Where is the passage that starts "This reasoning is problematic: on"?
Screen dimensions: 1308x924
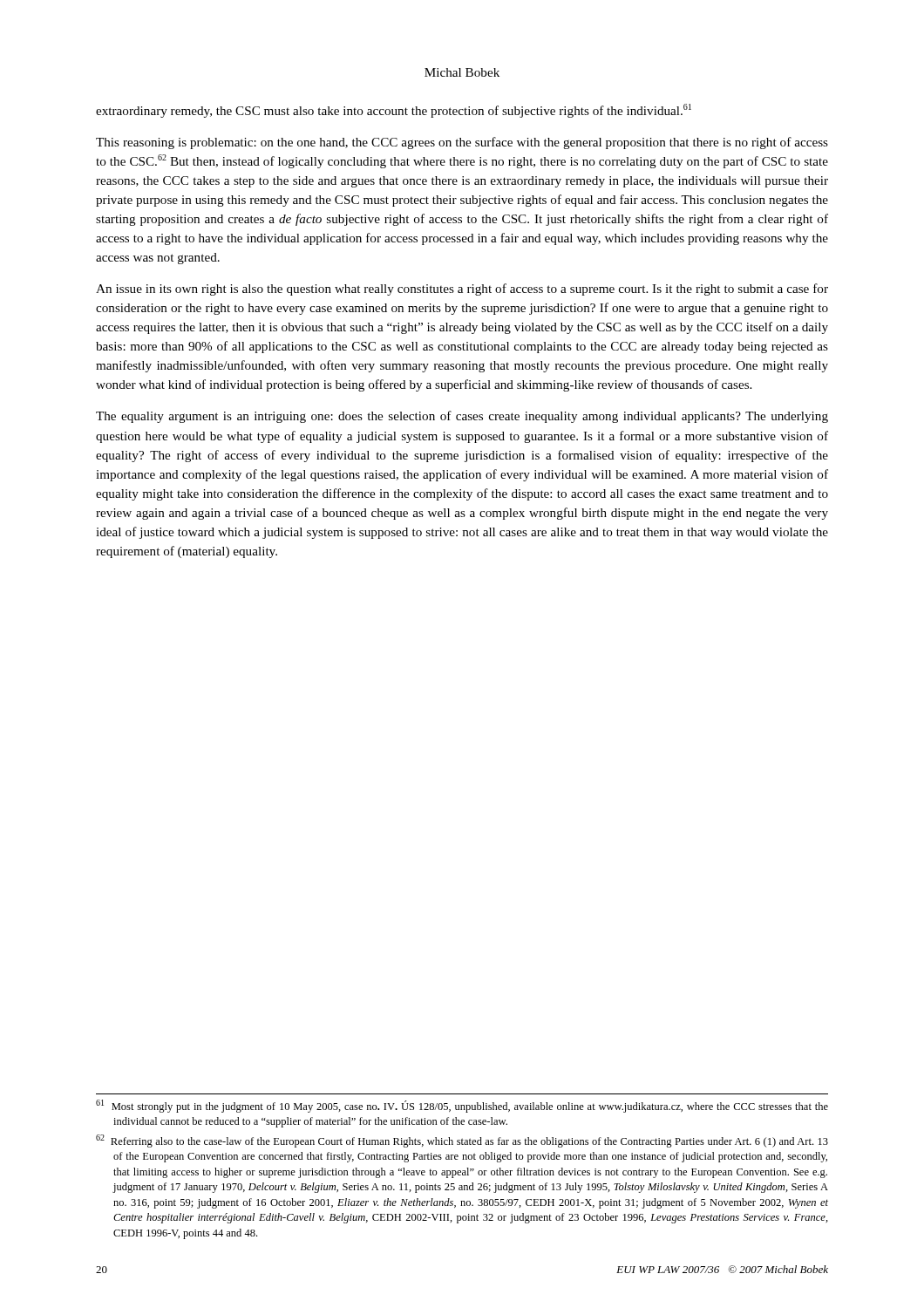click(462, 200)
